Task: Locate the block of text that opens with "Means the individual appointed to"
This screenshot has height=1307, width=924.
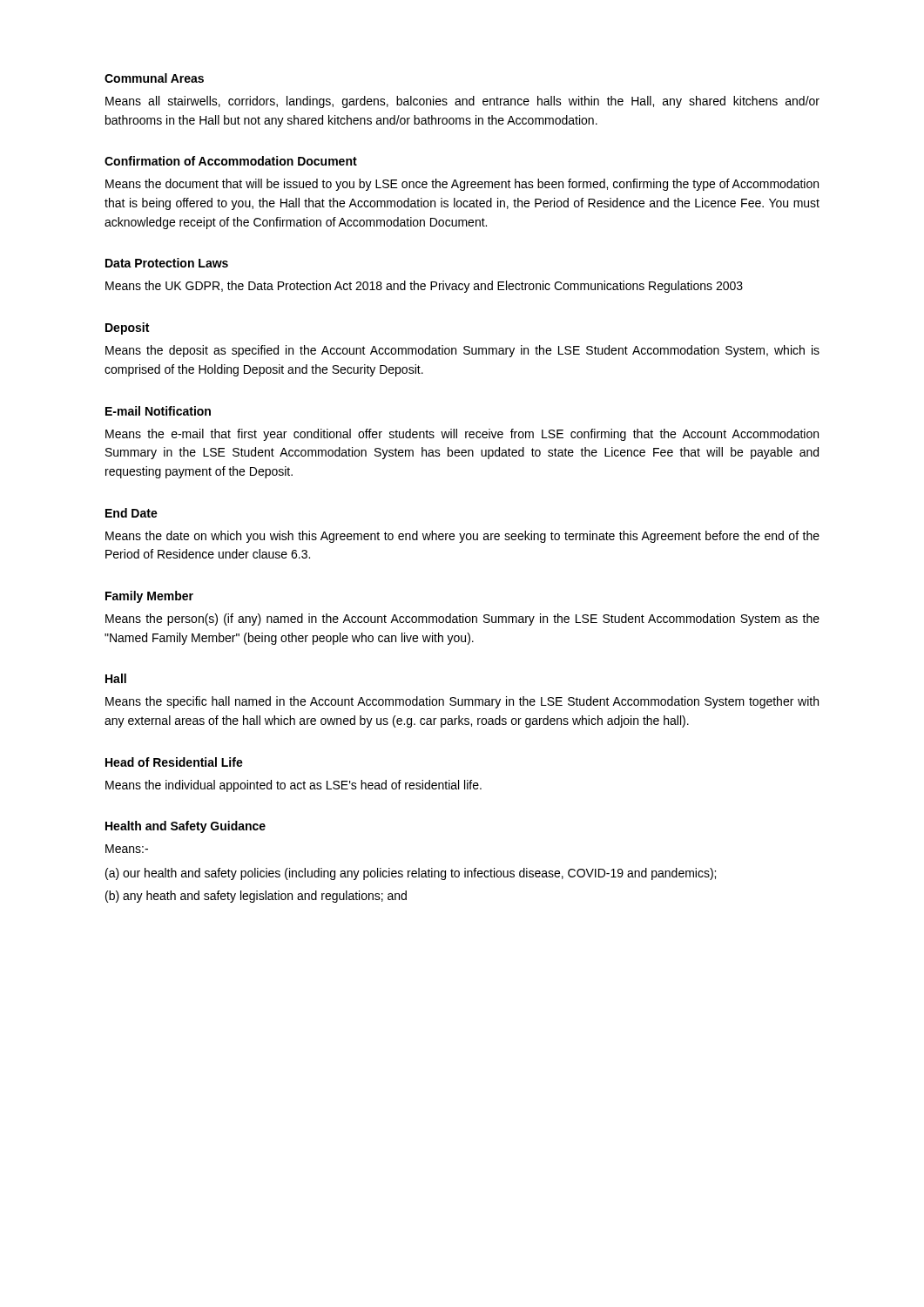Action: [x=293, y=785]
